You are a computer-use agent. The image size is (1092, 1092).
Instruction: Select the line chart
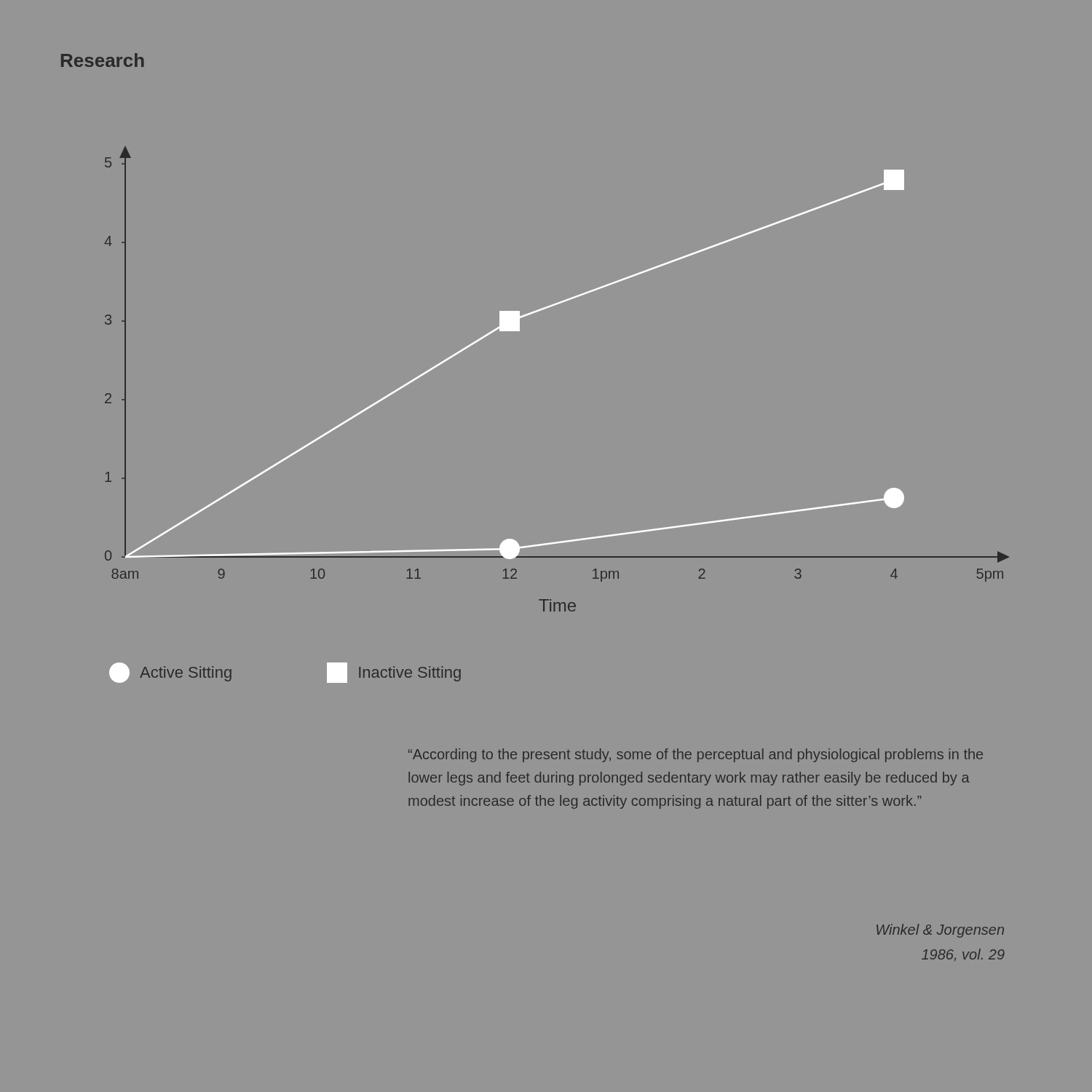coord(544,386)
